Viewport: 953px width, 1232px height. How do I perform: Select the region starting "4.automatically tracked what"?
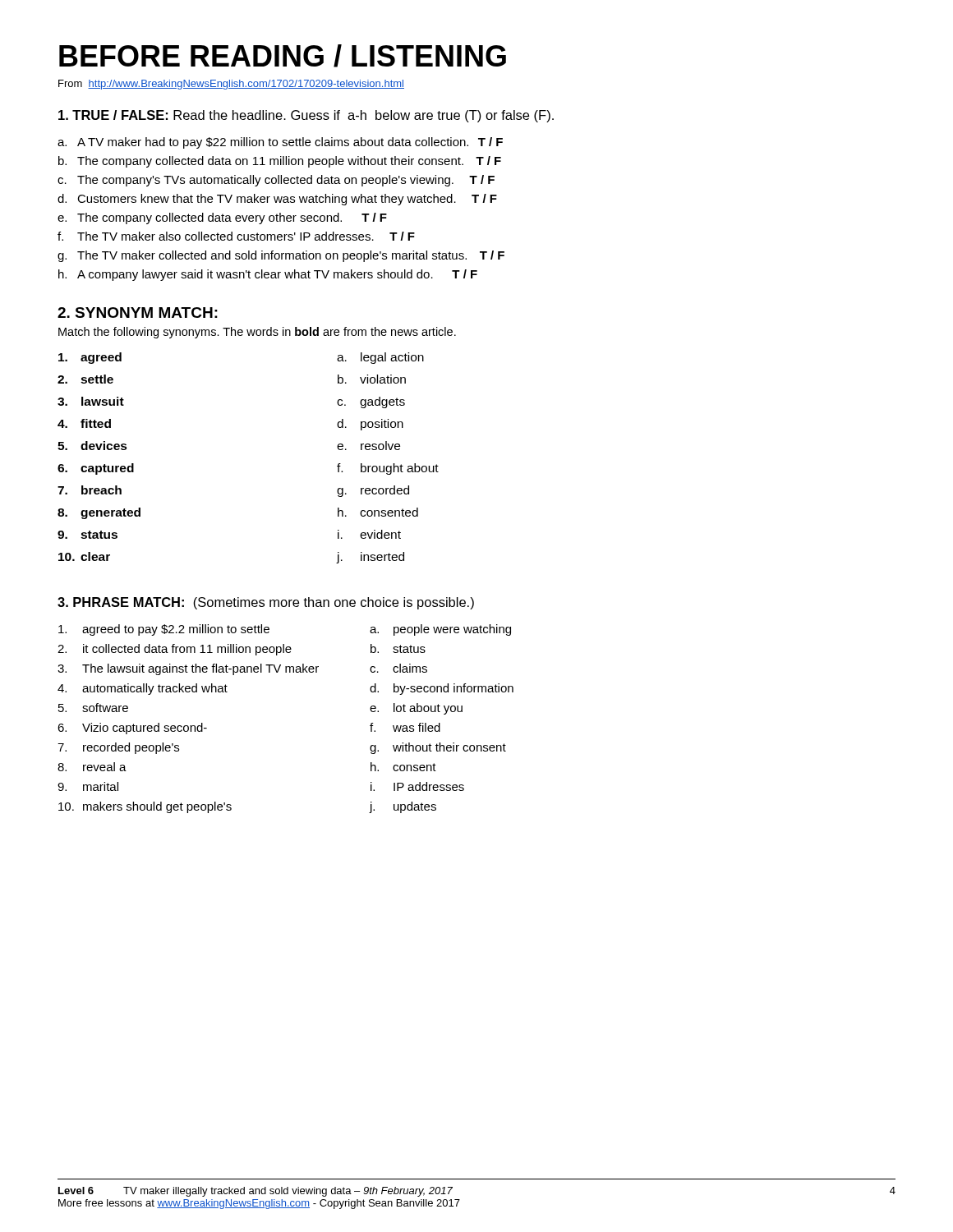pos(142,688)
